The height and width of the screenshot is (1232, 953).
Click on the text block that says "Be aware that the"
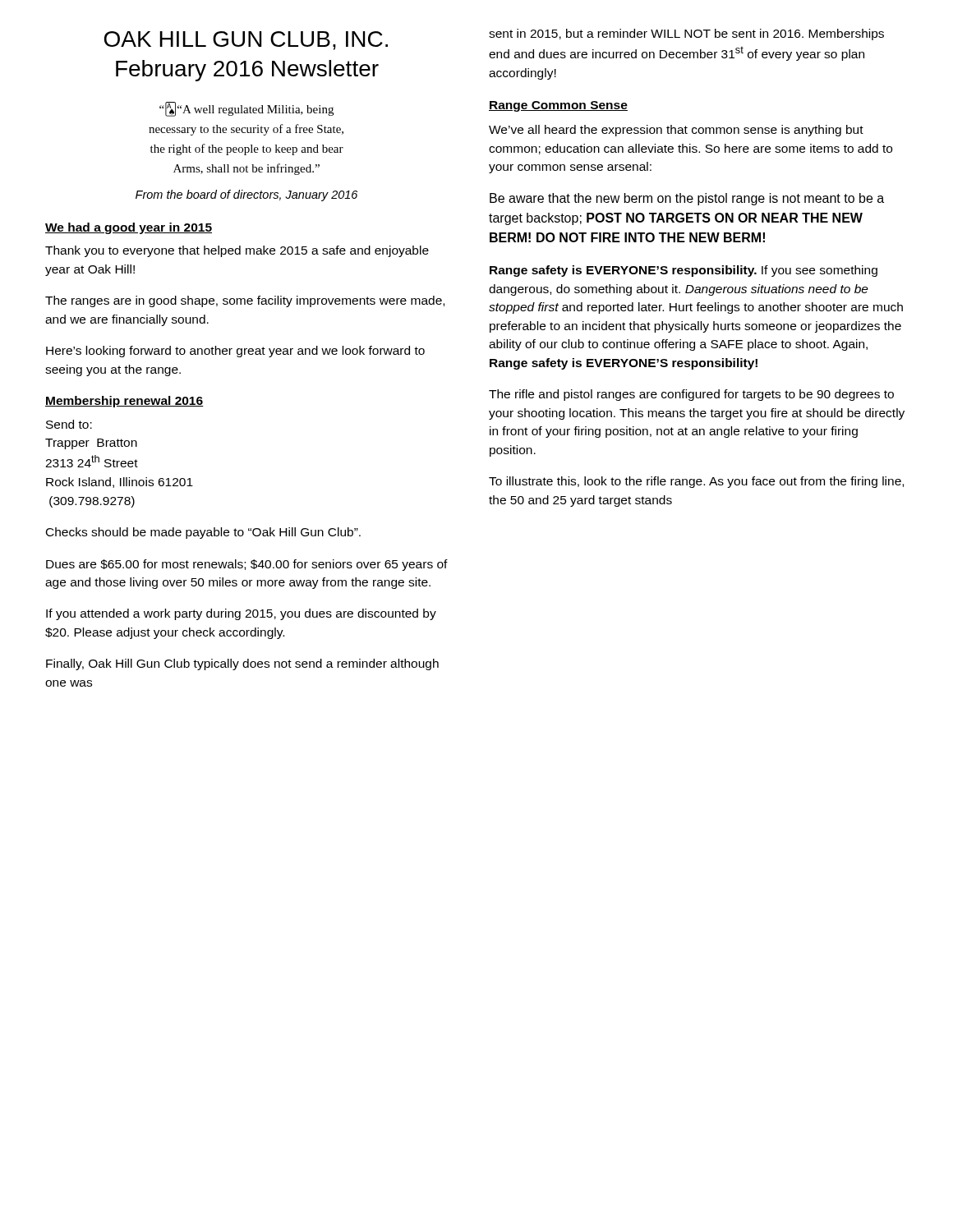686,218
